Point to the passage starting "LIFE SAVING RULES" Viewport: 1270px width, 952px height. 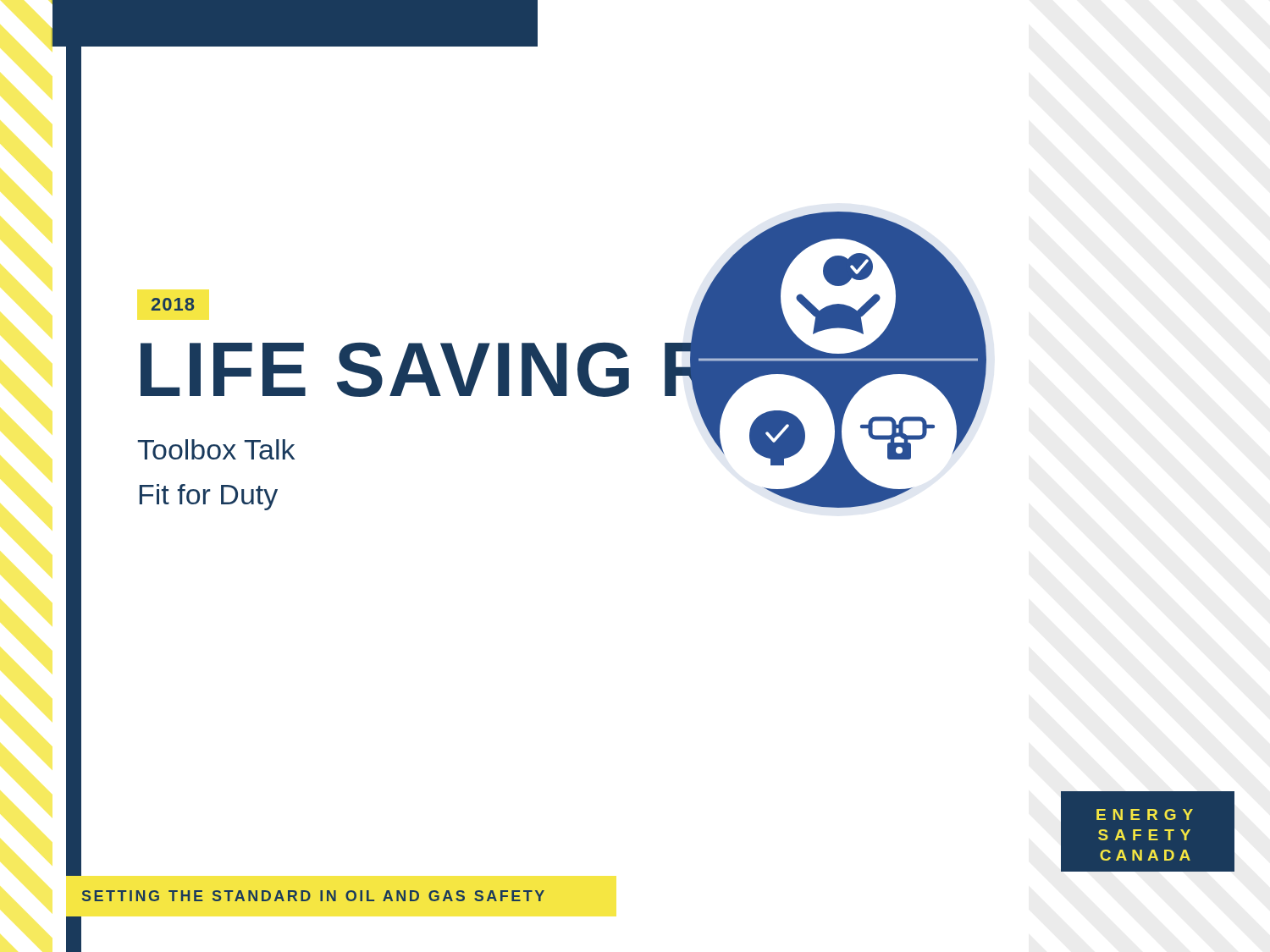(533, 370)
